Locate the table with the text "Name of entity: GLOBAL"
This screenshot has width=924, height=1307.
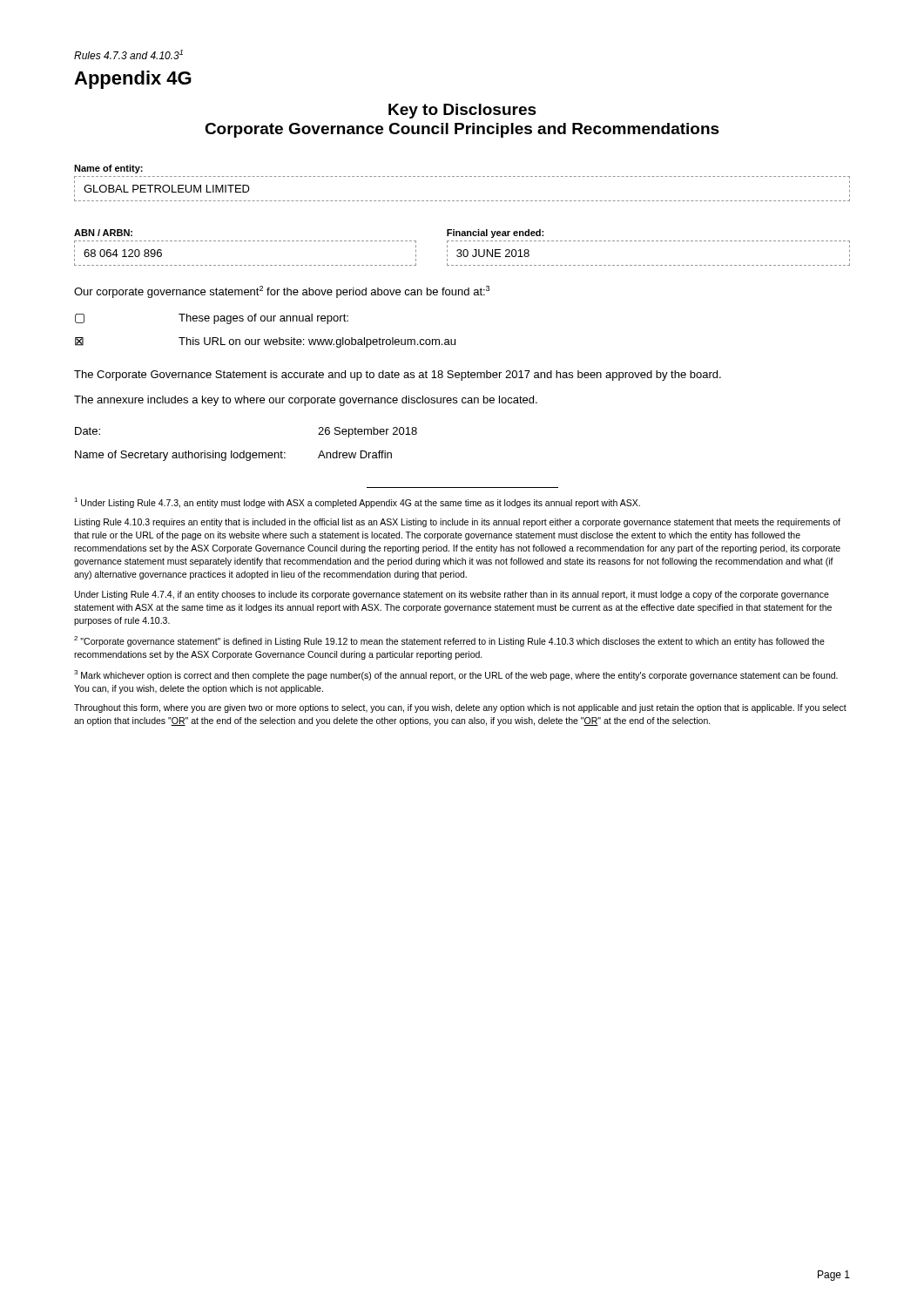(462, 182)
